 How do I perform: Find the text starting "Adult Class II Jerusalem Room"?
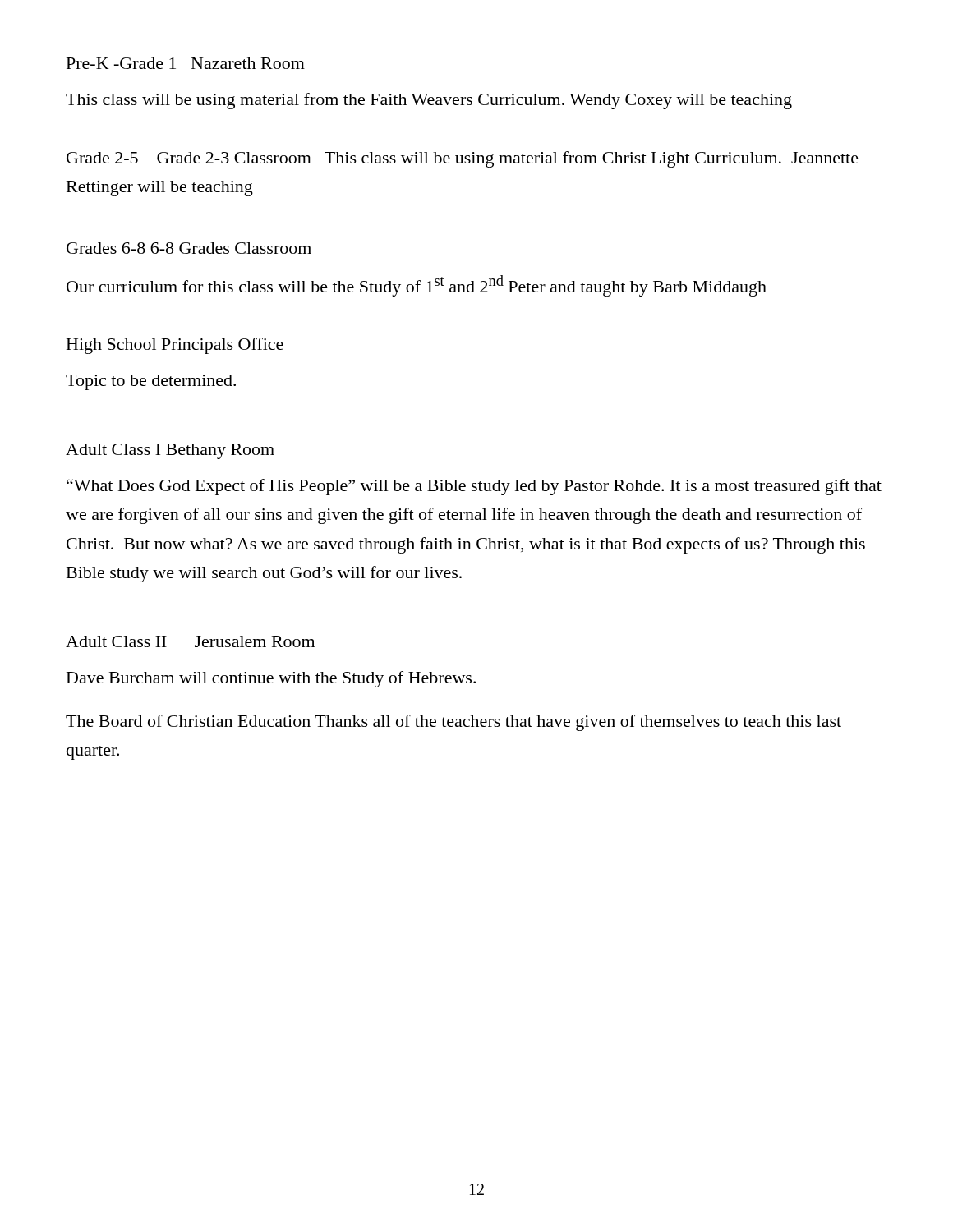[x=191, y=641]
